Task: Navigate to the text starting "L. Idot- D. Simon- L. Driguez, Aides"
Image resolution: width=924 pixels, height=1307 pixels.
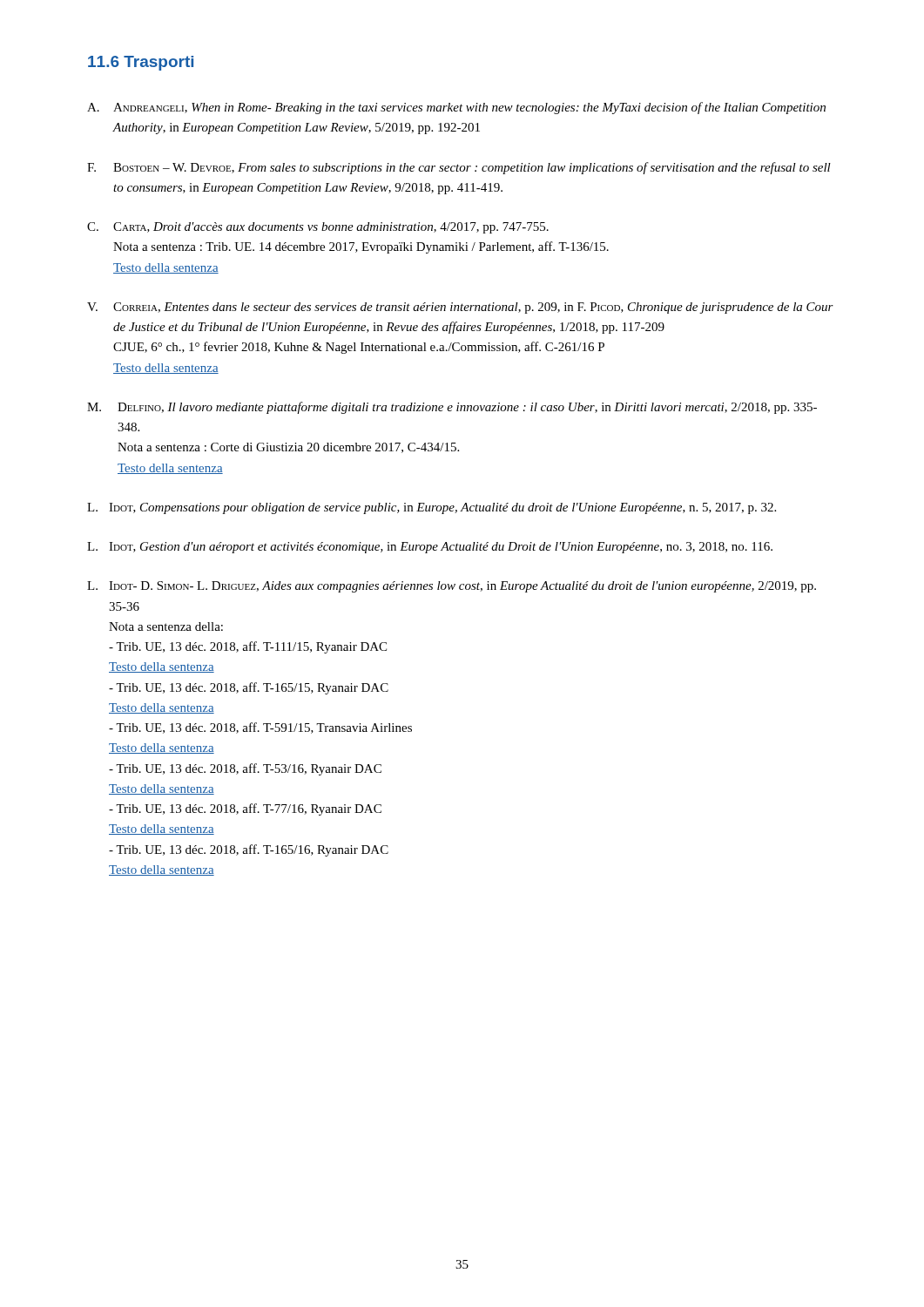Action: (452, 587)
